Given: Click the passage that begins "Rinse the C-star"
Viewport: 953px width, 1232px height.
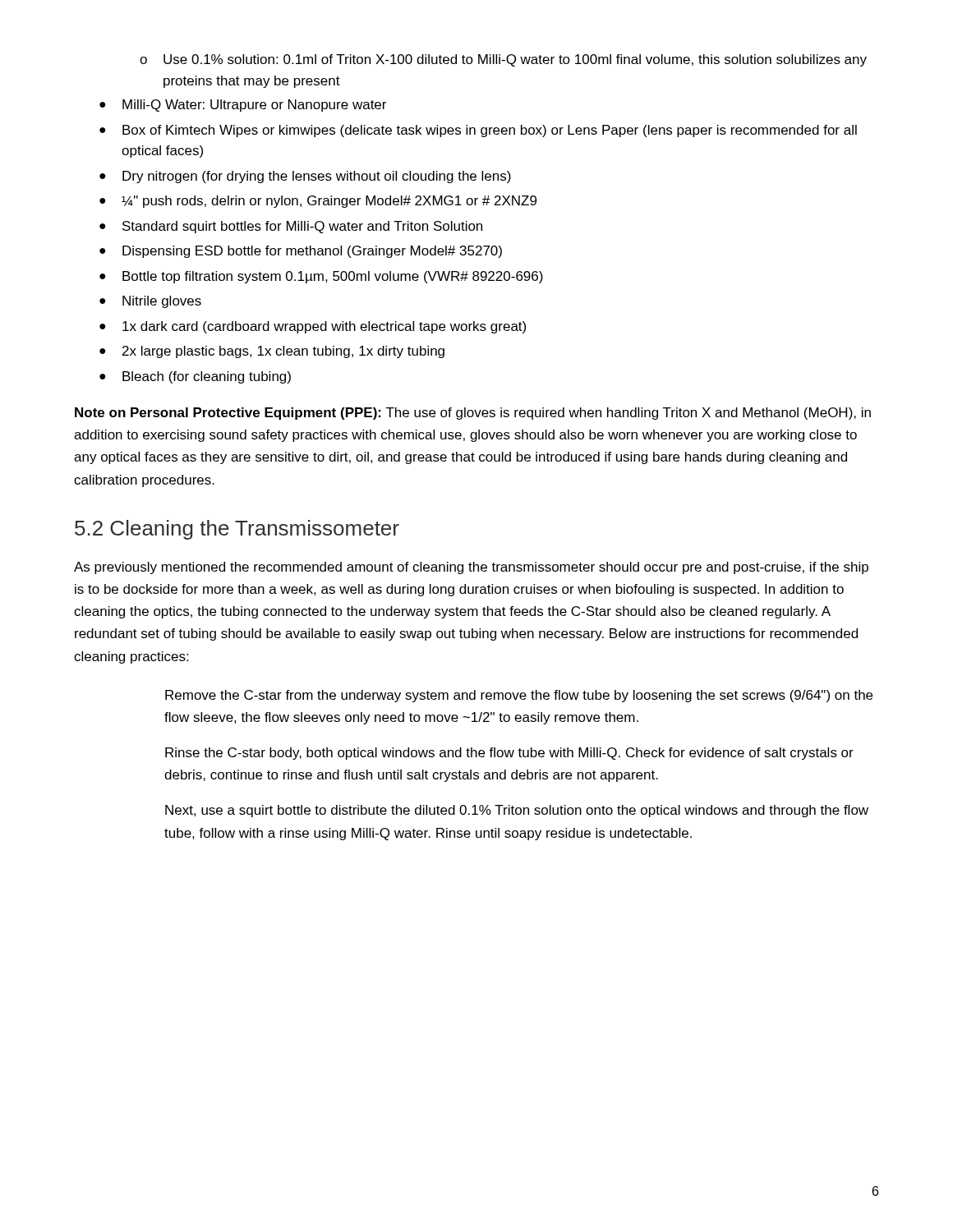Looking at the screenshot, I should [x=509, y=764].
